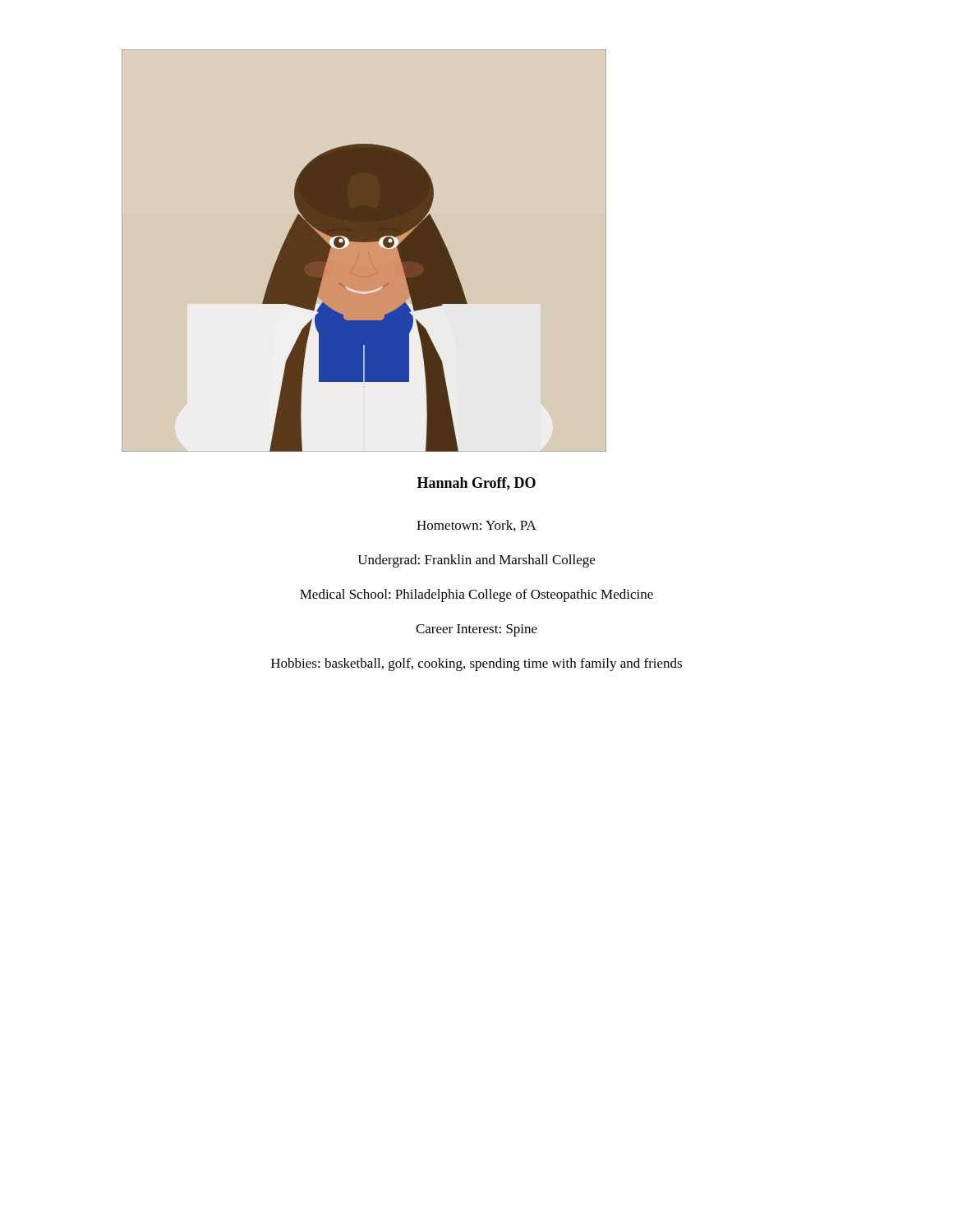953x1232 pixels.
Task: Find the text block starting "Medical School: Philadelphia College of"
Action: tap(476, 594)
